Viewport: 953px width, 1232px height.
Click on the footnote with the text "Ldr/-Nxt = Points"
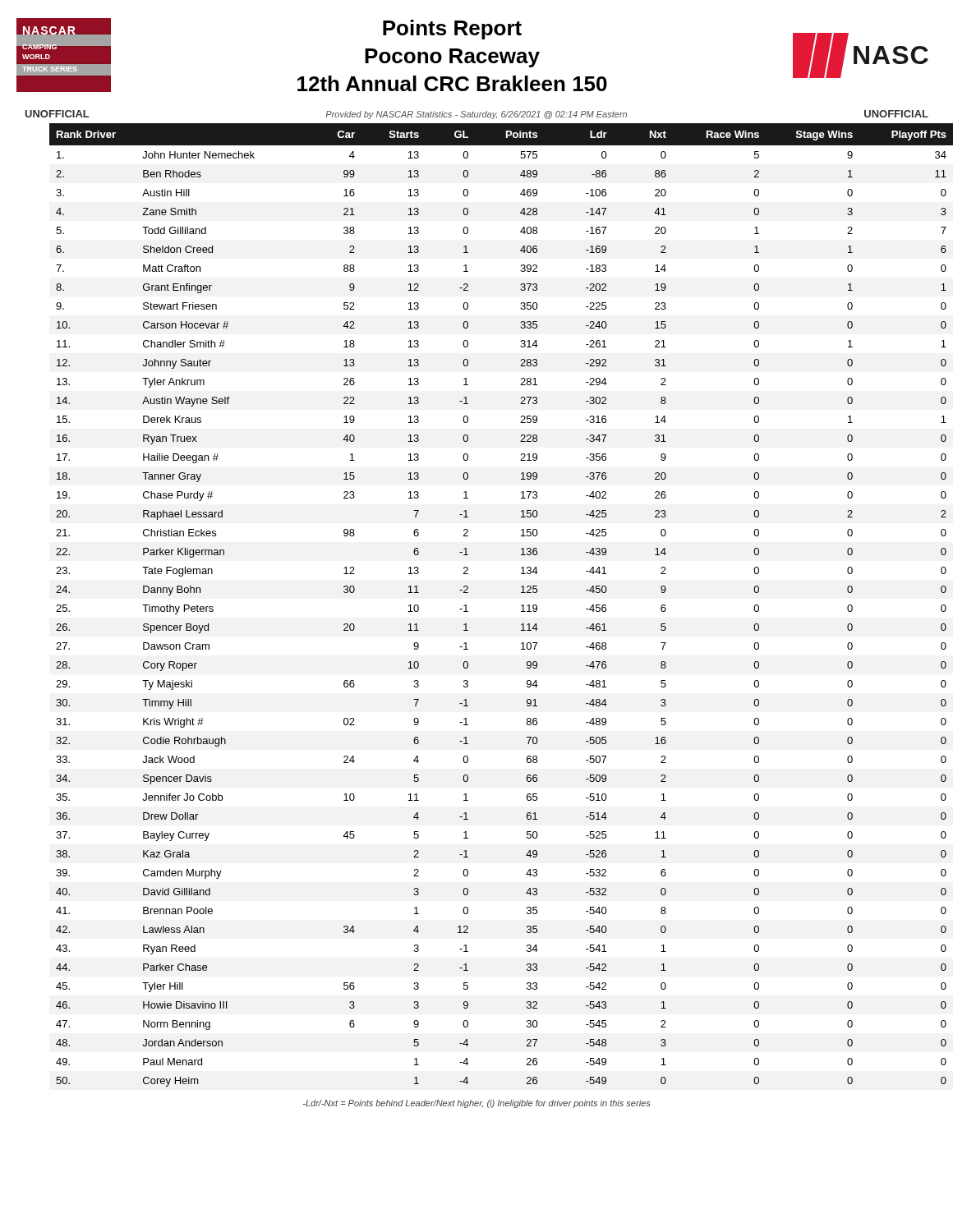point(476,1103)
